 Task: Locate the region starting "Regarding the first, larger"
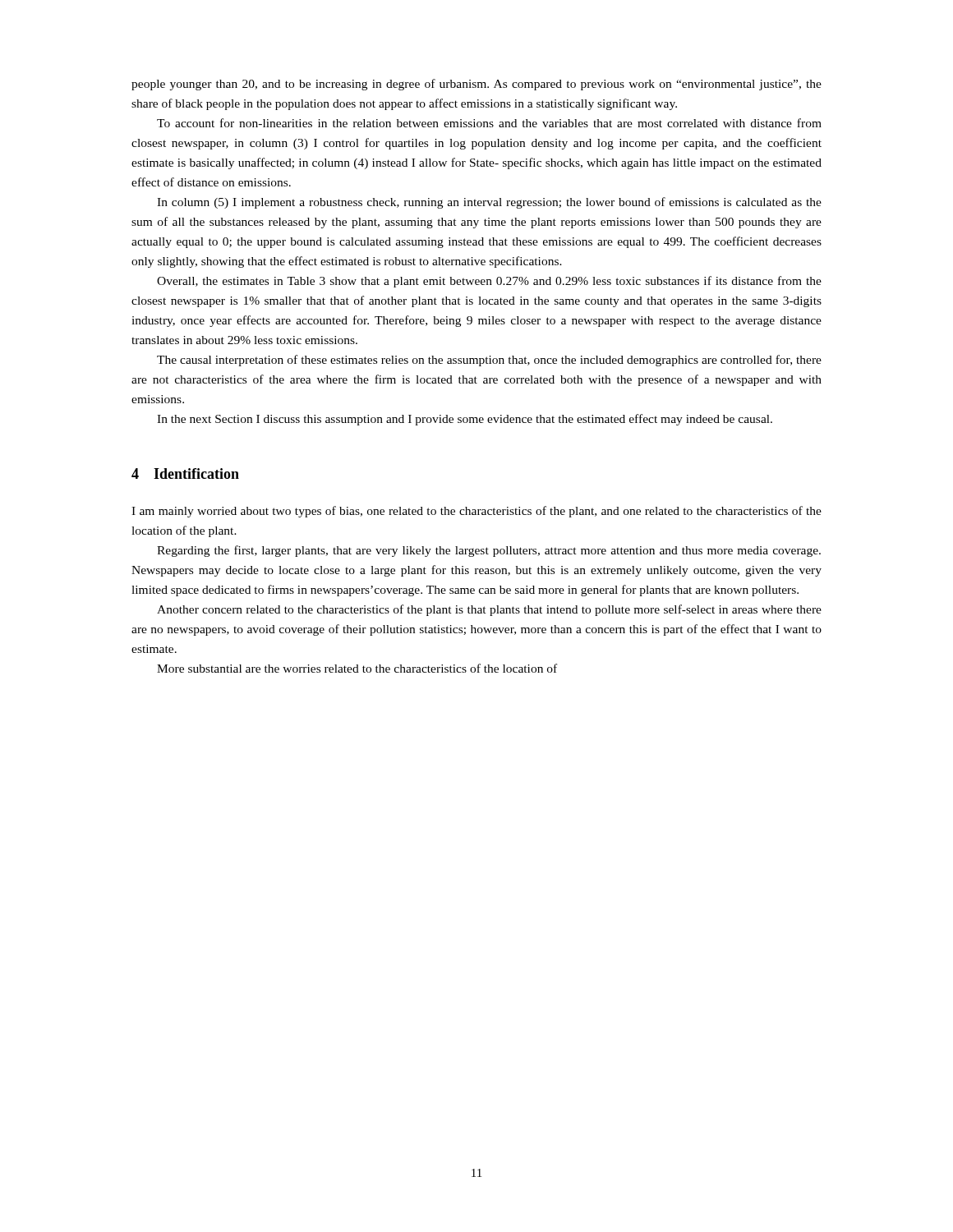(476, 570)
